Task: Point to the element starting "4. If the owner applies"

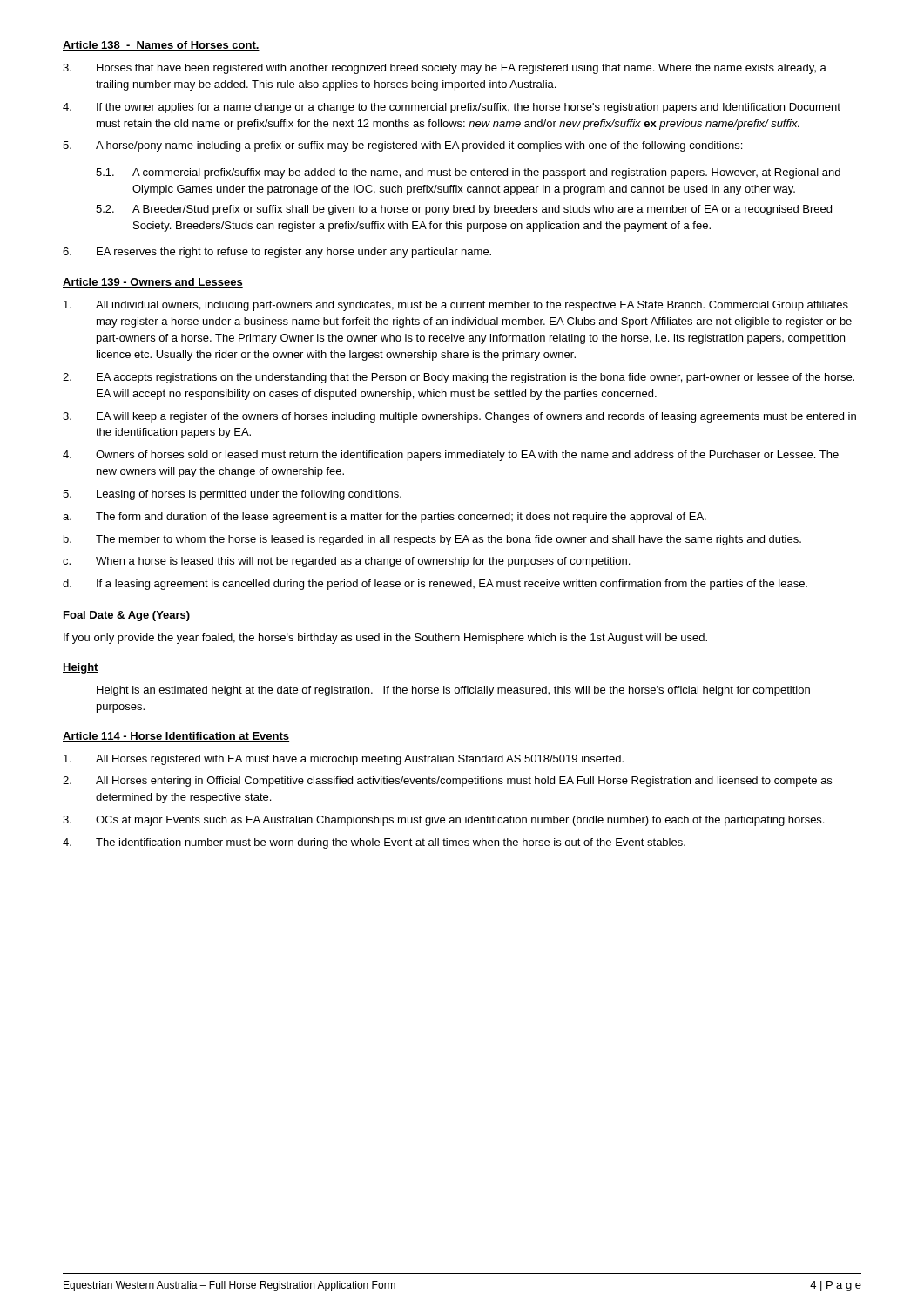Action: [462, 115]
